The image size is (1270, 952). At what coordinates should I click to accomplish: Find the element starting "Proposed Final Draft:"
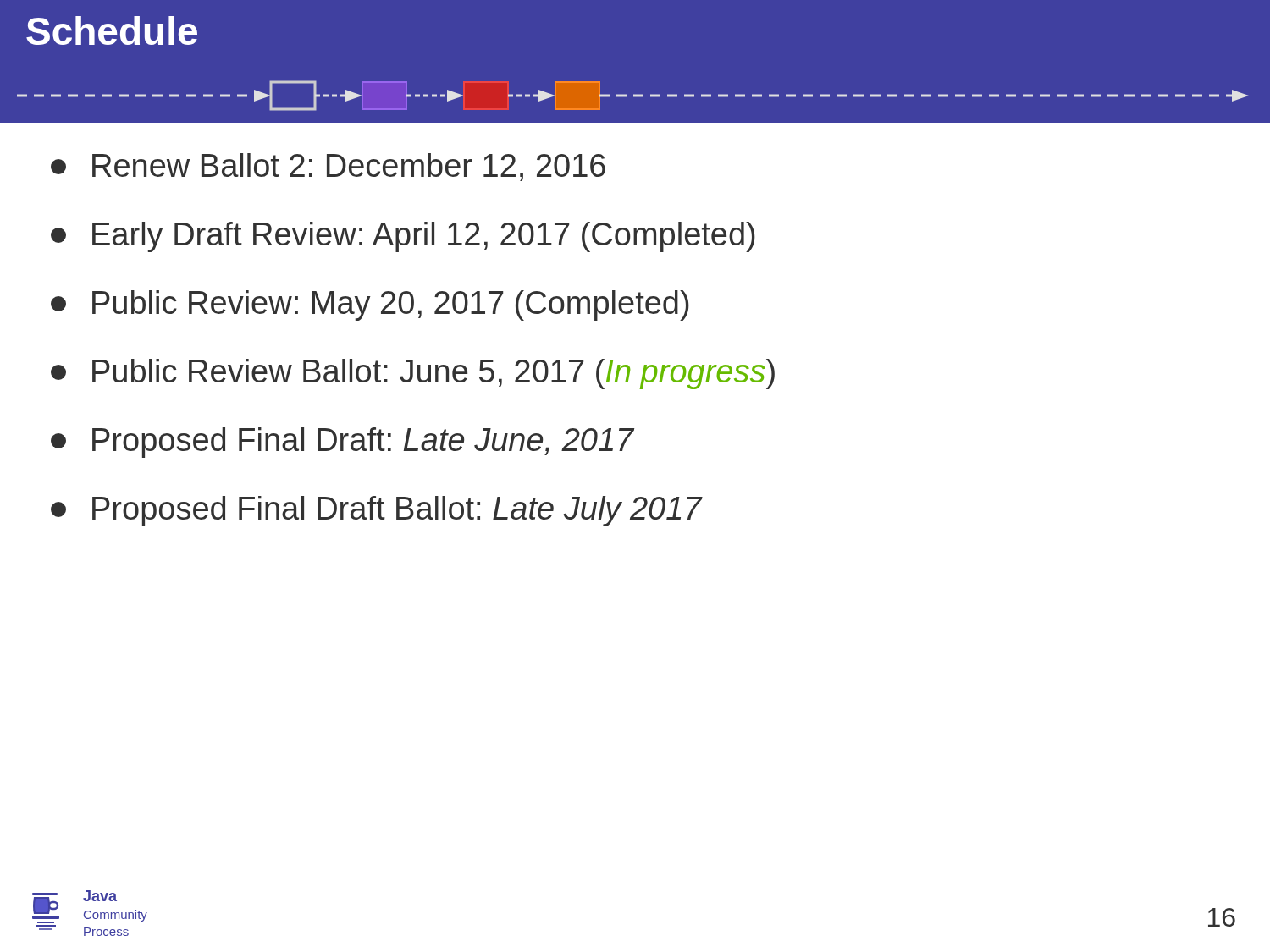[342, 440]
